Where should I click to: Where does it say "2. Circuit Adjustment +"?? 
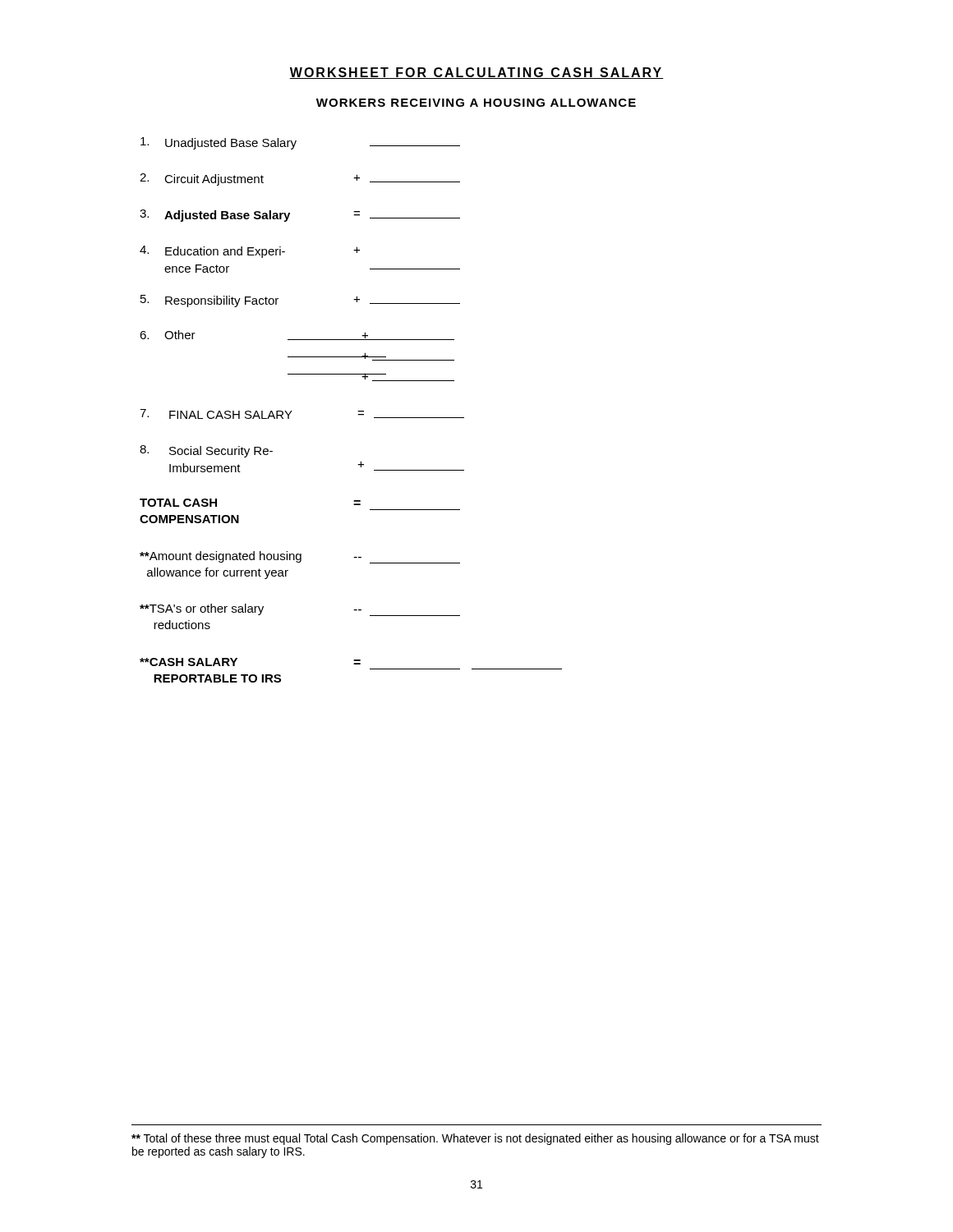pos(218,179)
